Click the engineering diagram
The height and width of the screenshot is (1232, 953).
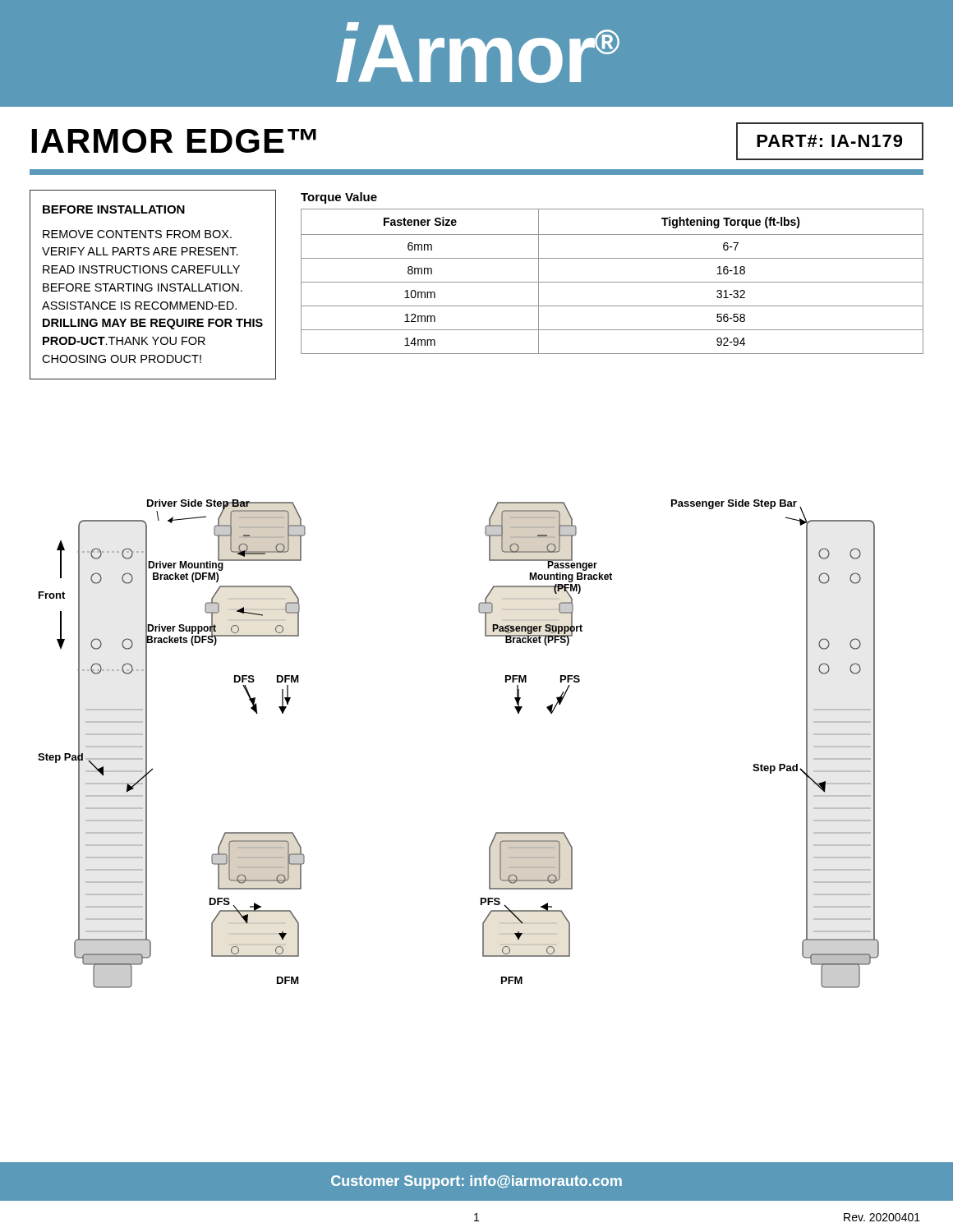pos(476,689)
